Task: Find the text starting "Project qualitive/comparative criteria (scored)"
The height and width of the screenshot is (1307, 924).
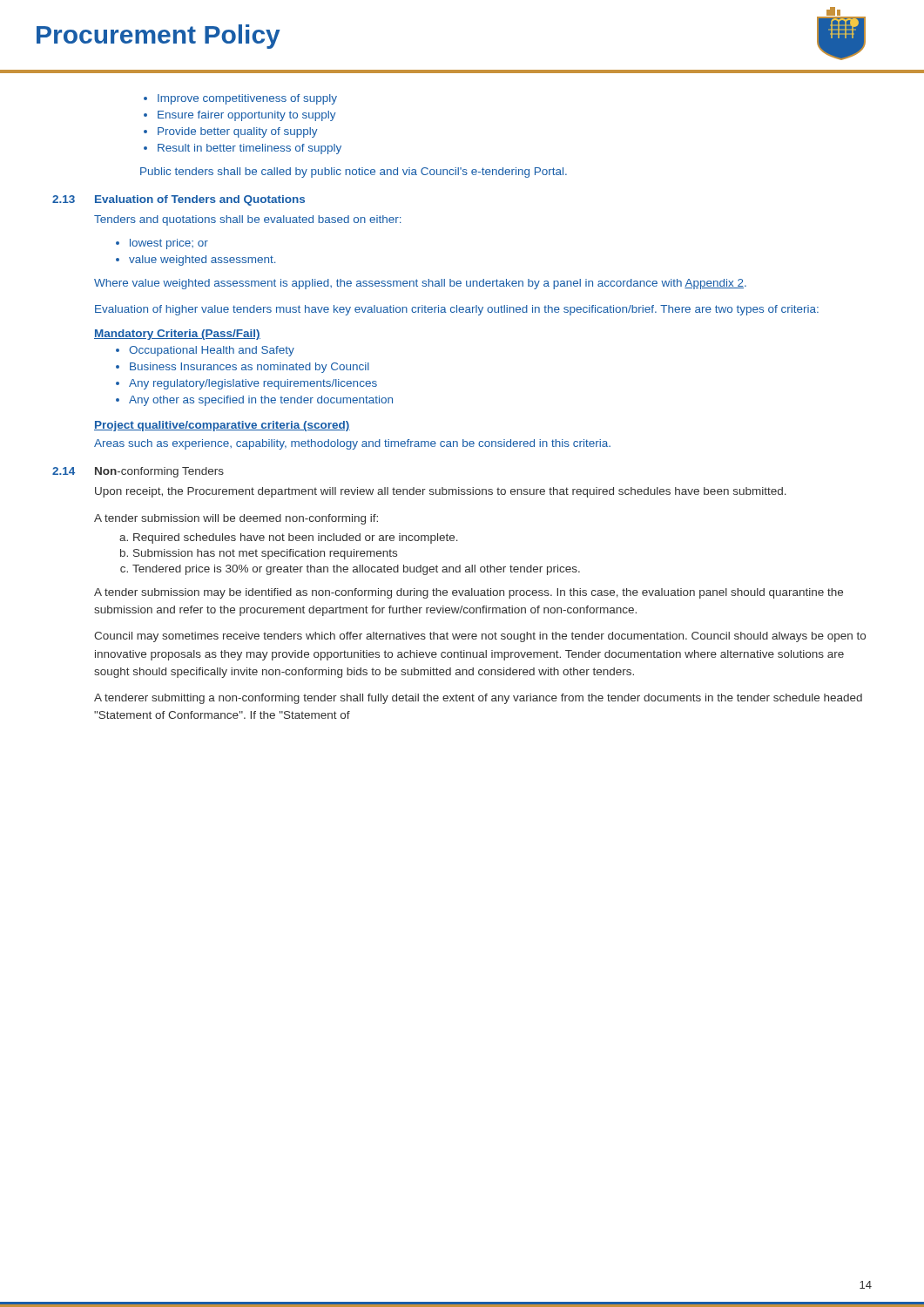Action: (222, 425)
